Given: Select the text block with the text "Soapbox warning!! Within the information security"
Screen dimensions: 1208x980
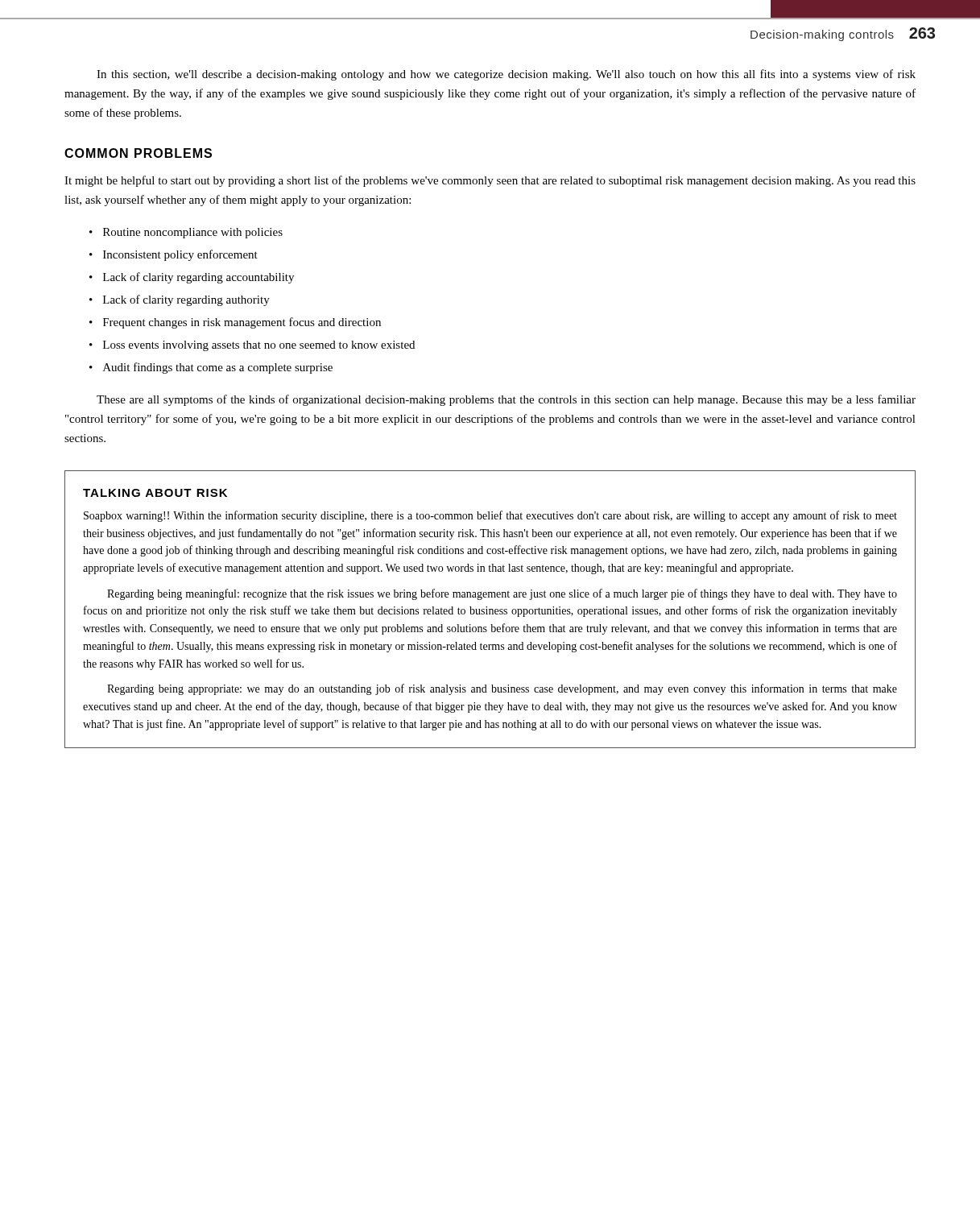Looking at the screenshot, I should tap(490, 542).
